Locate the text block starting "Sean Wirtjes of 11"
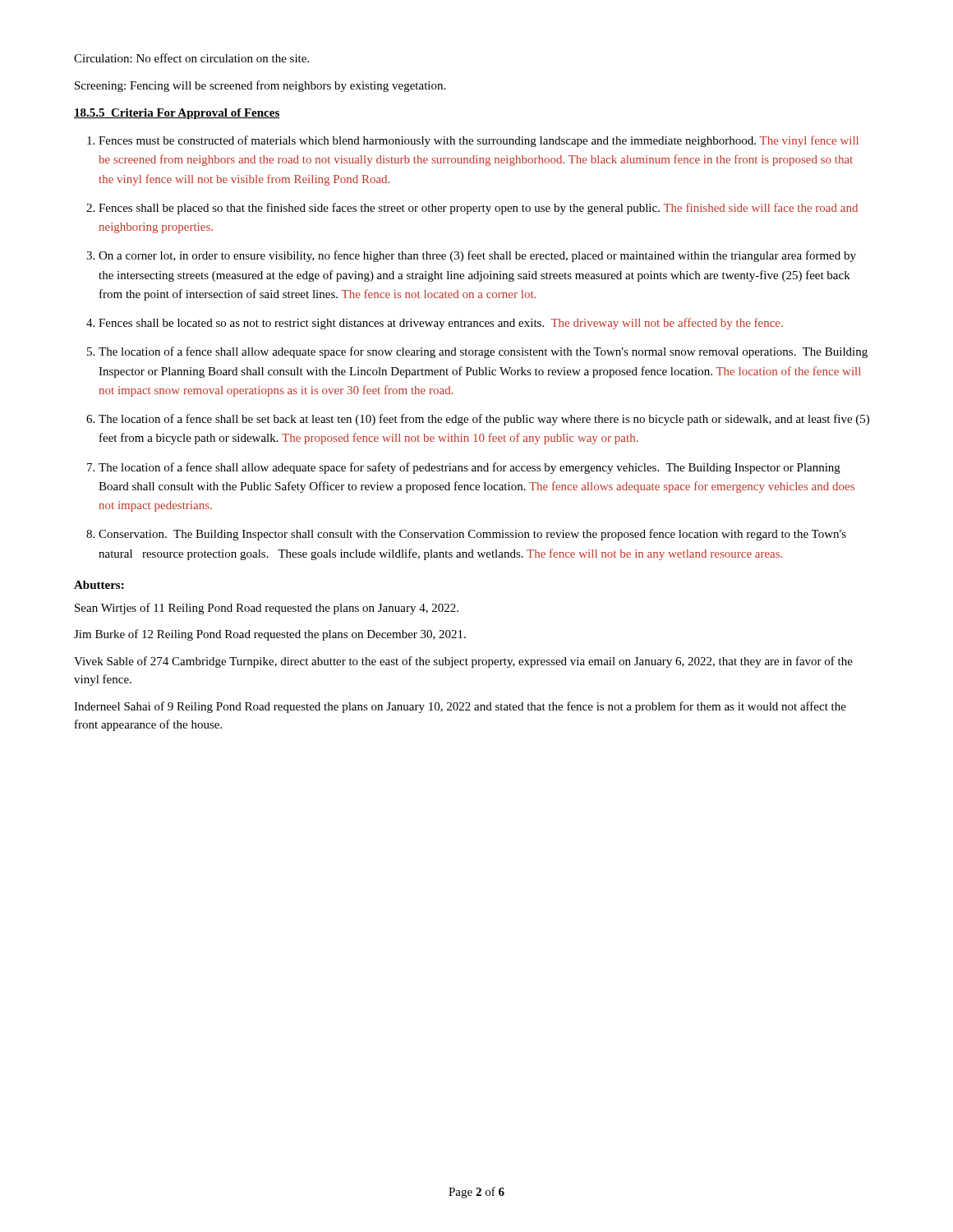 (267, 608)
